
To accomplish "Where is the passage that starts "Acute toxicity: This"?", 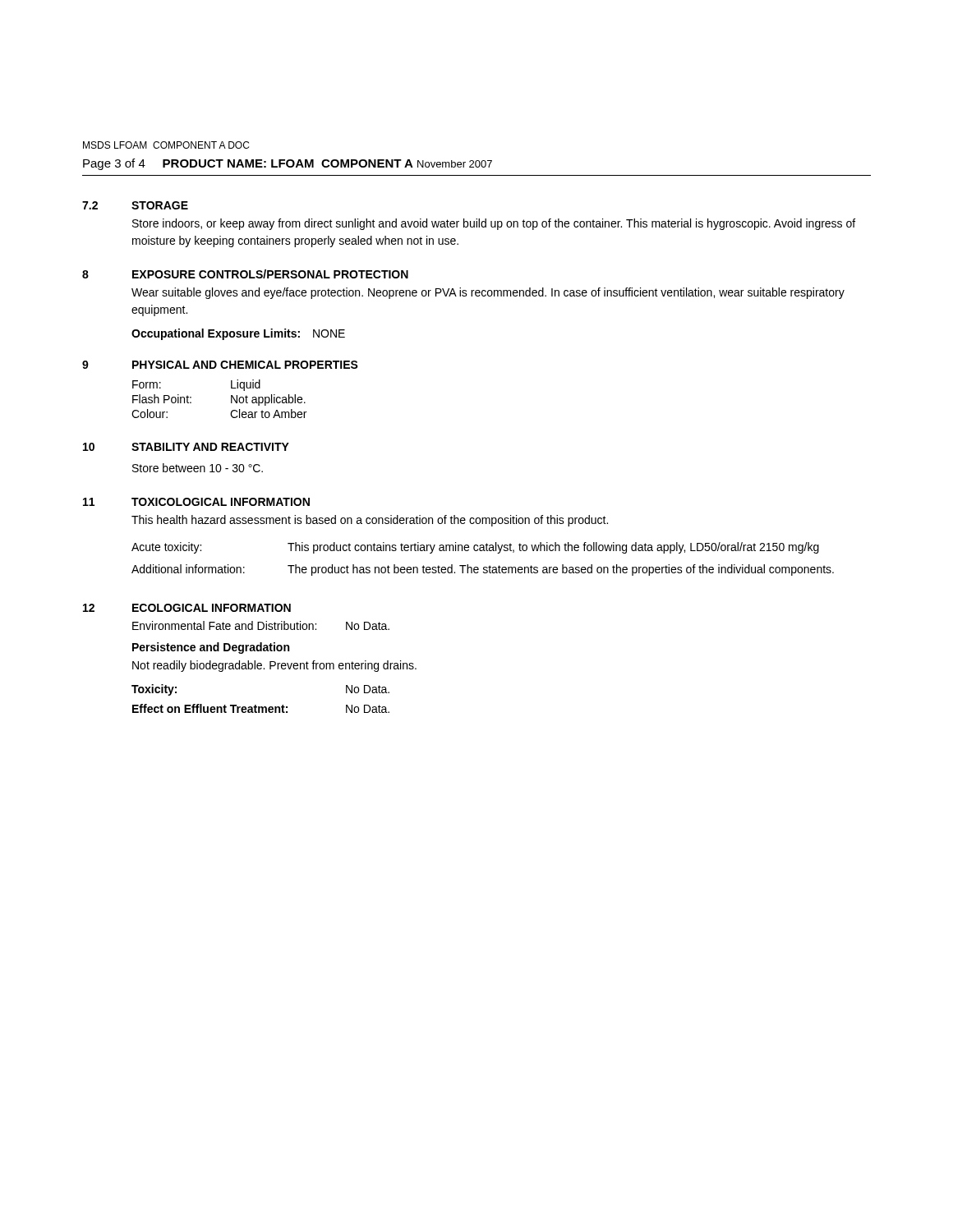I will 501,558.
